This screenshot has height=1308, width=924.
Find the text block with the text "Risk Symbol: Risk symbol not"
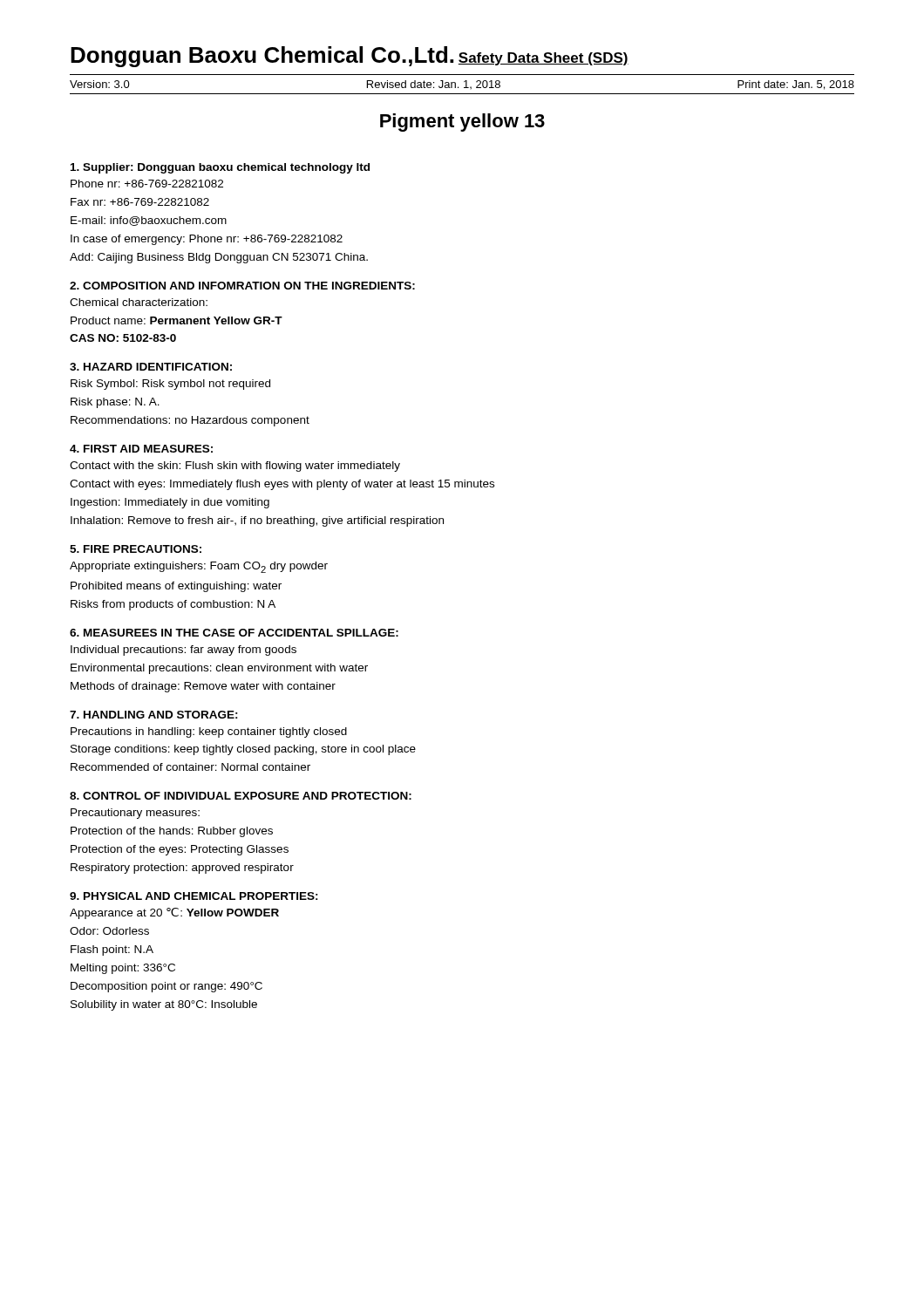[170, 385]
